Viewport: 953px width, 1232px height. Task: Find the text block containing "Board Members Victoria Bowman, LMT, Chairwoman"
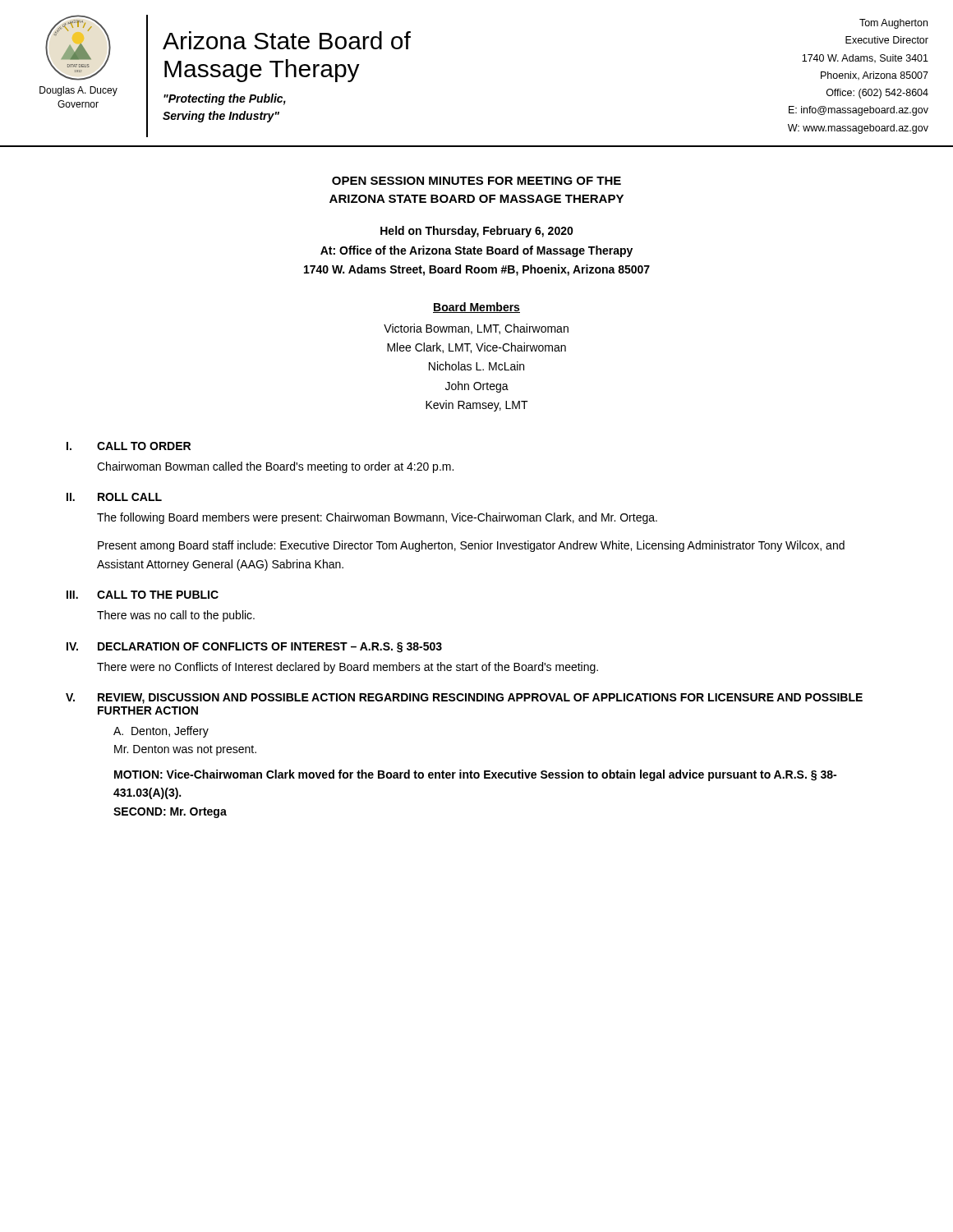coord(476,356)
